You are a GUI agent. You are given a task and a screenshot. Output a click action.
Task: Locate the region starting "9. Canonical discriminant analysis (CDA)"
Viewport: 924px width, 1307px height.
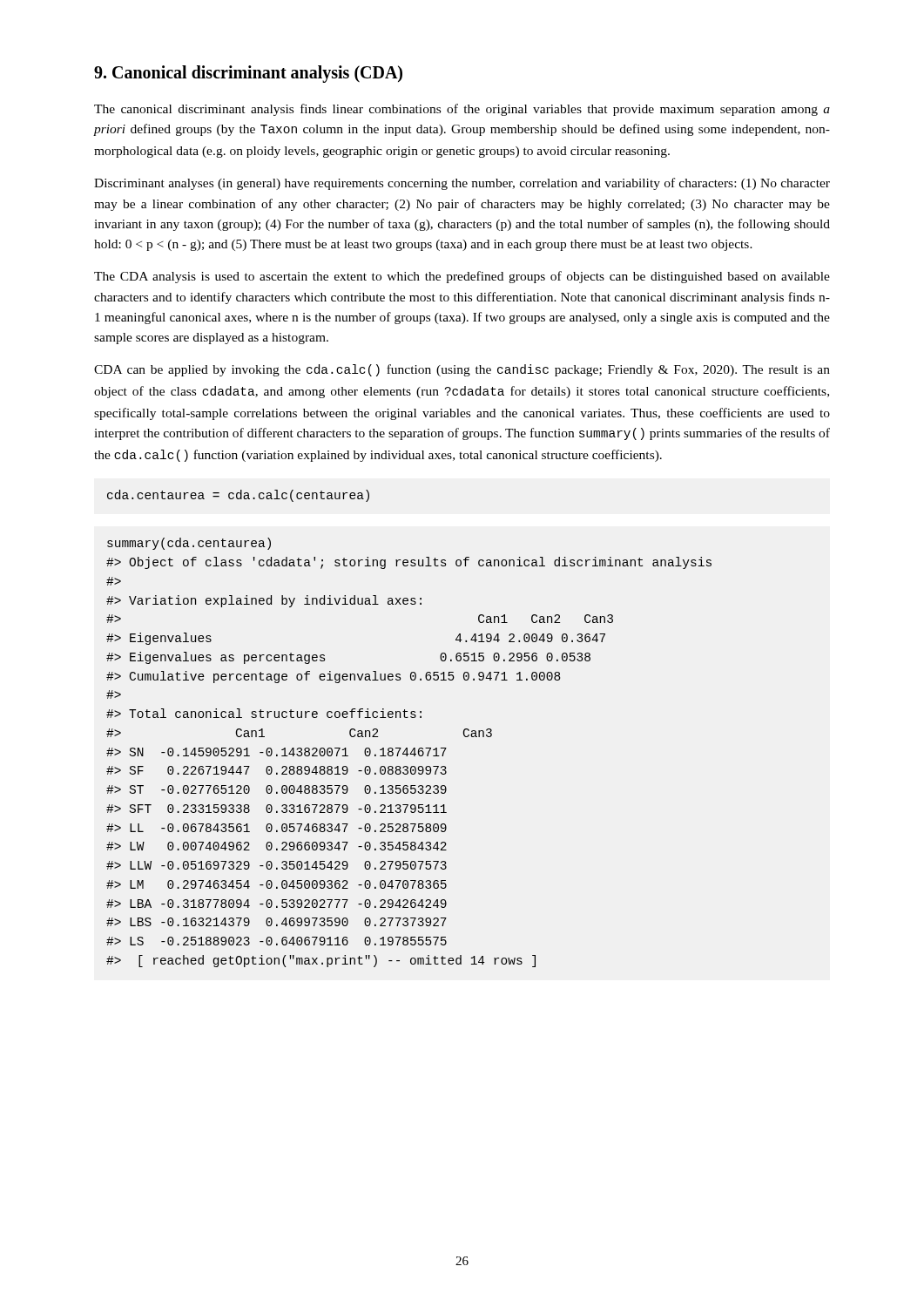[248, 74]
